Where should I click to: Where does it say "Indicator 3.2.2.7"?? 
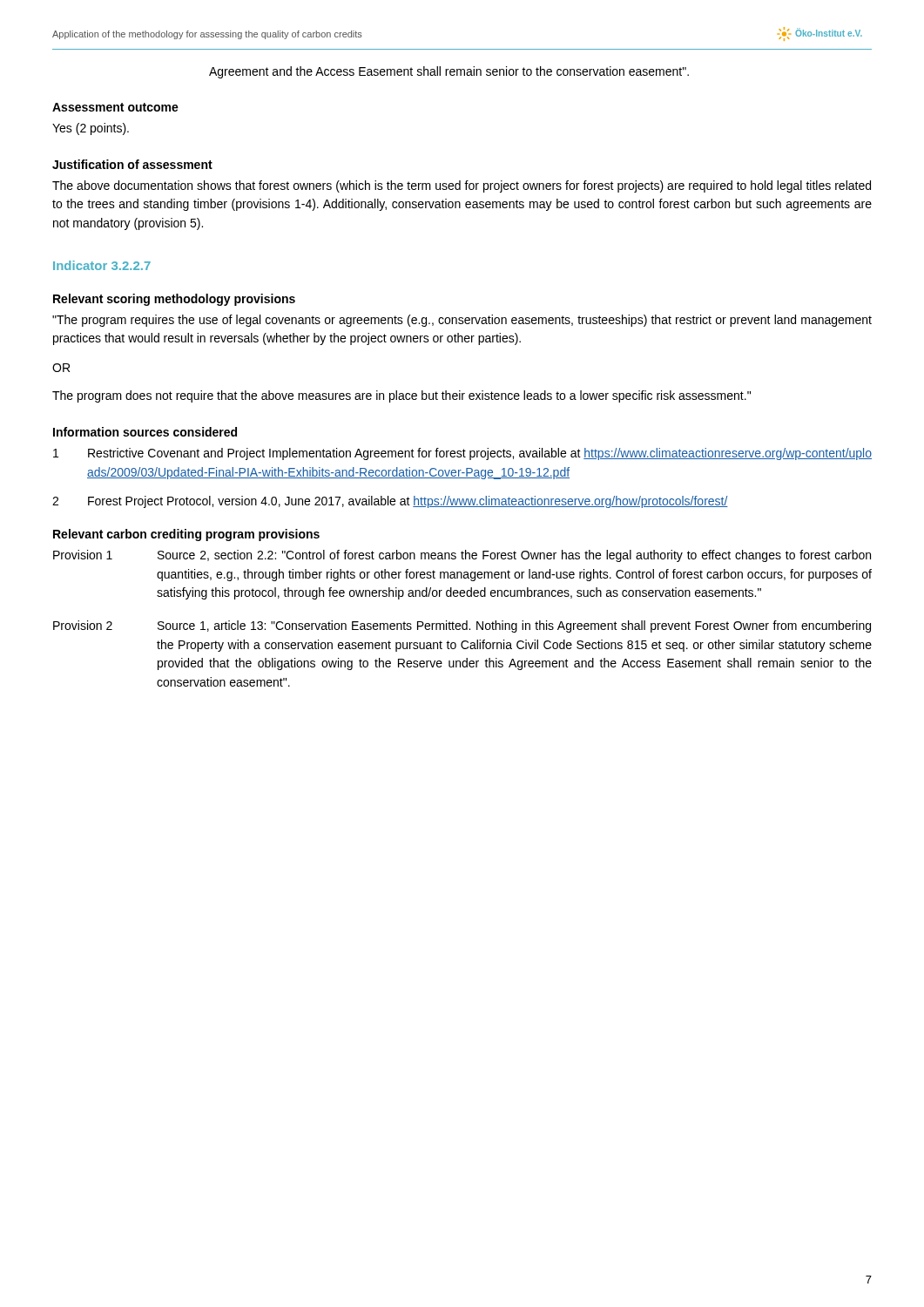(x=102, y=265)
